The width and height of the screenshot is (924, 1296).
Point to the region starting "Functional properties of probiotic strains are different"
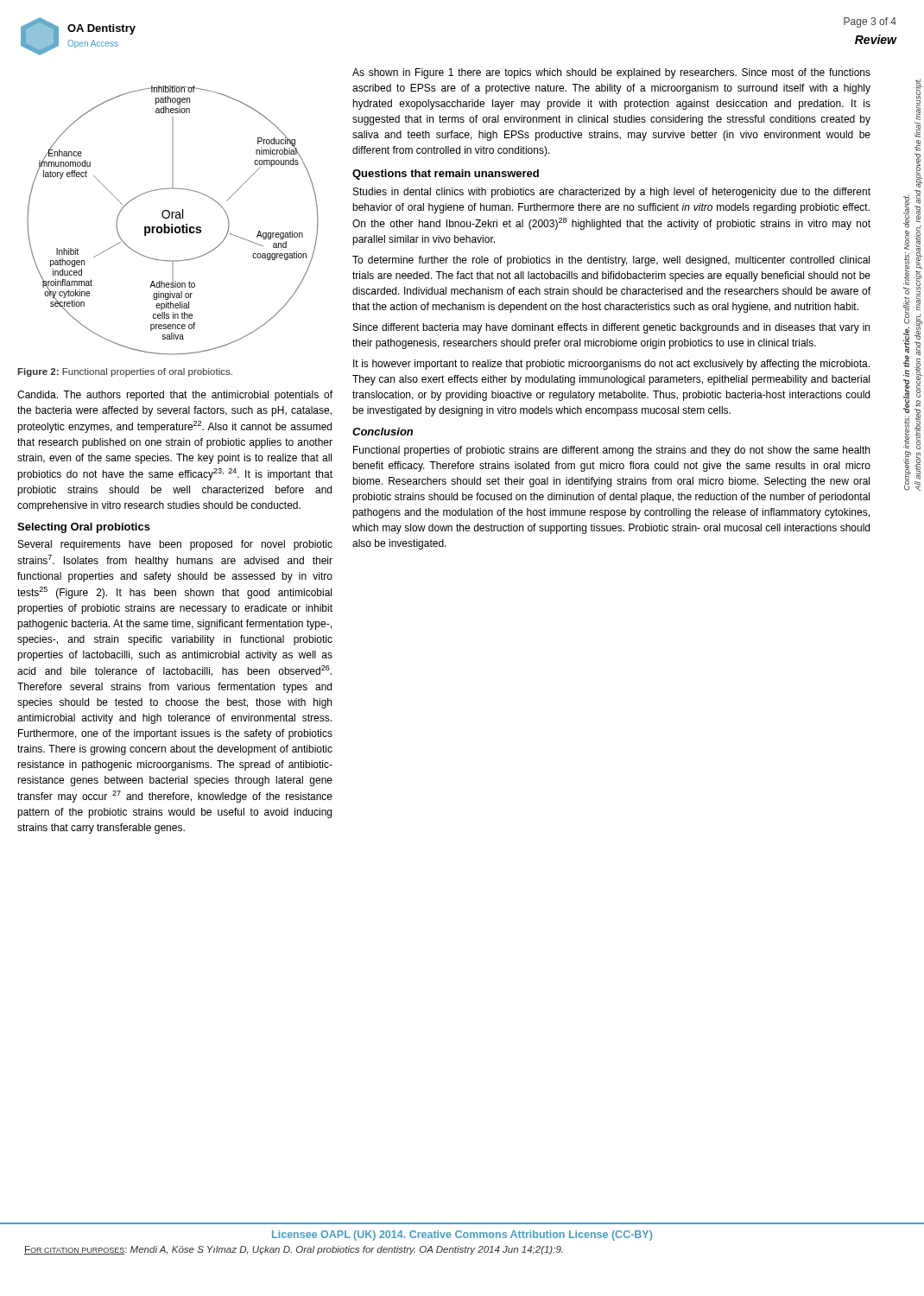(x=611, y=497)
